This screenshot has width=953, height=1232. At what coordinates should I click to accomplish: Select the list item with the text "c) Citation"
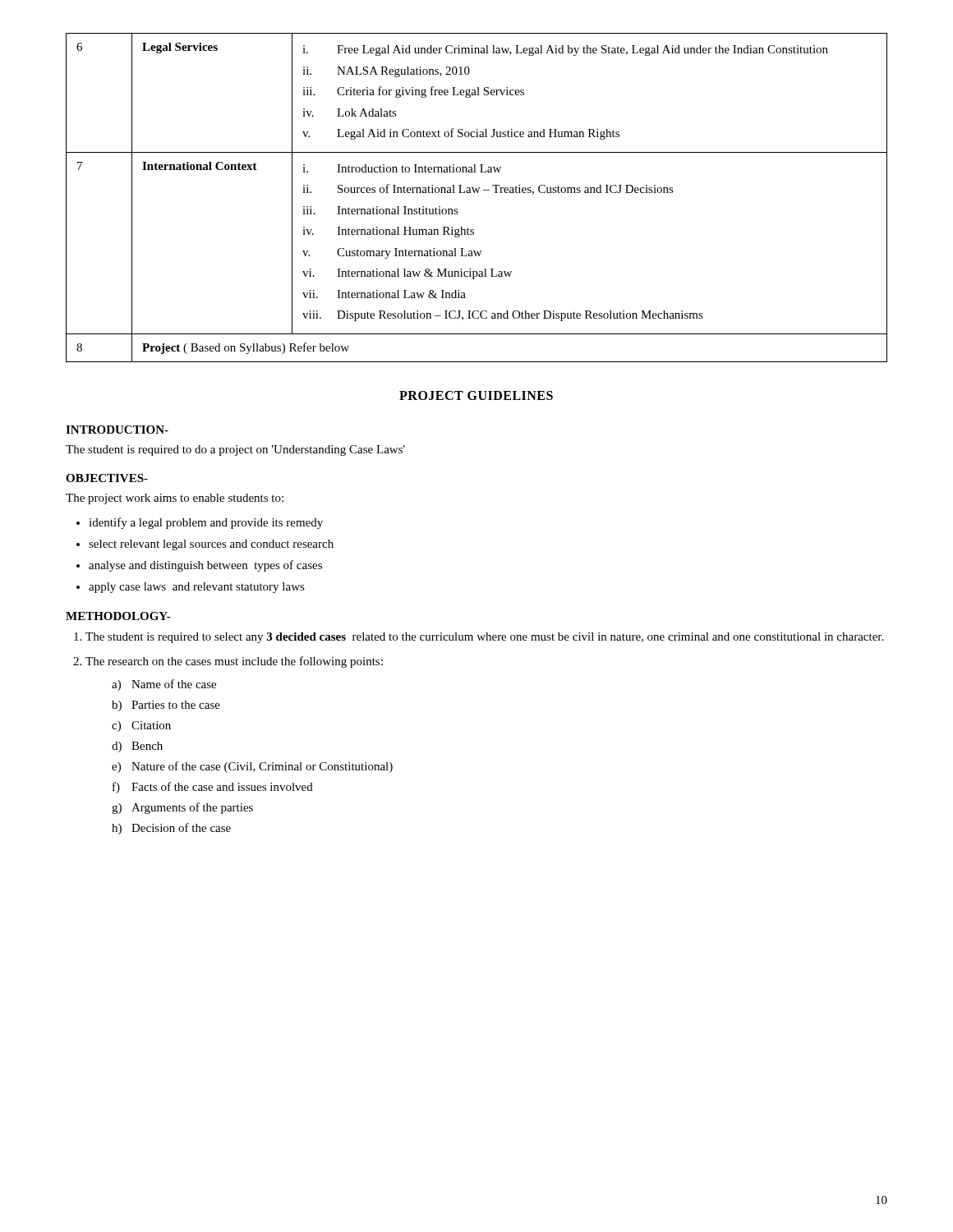coord(141,725)
